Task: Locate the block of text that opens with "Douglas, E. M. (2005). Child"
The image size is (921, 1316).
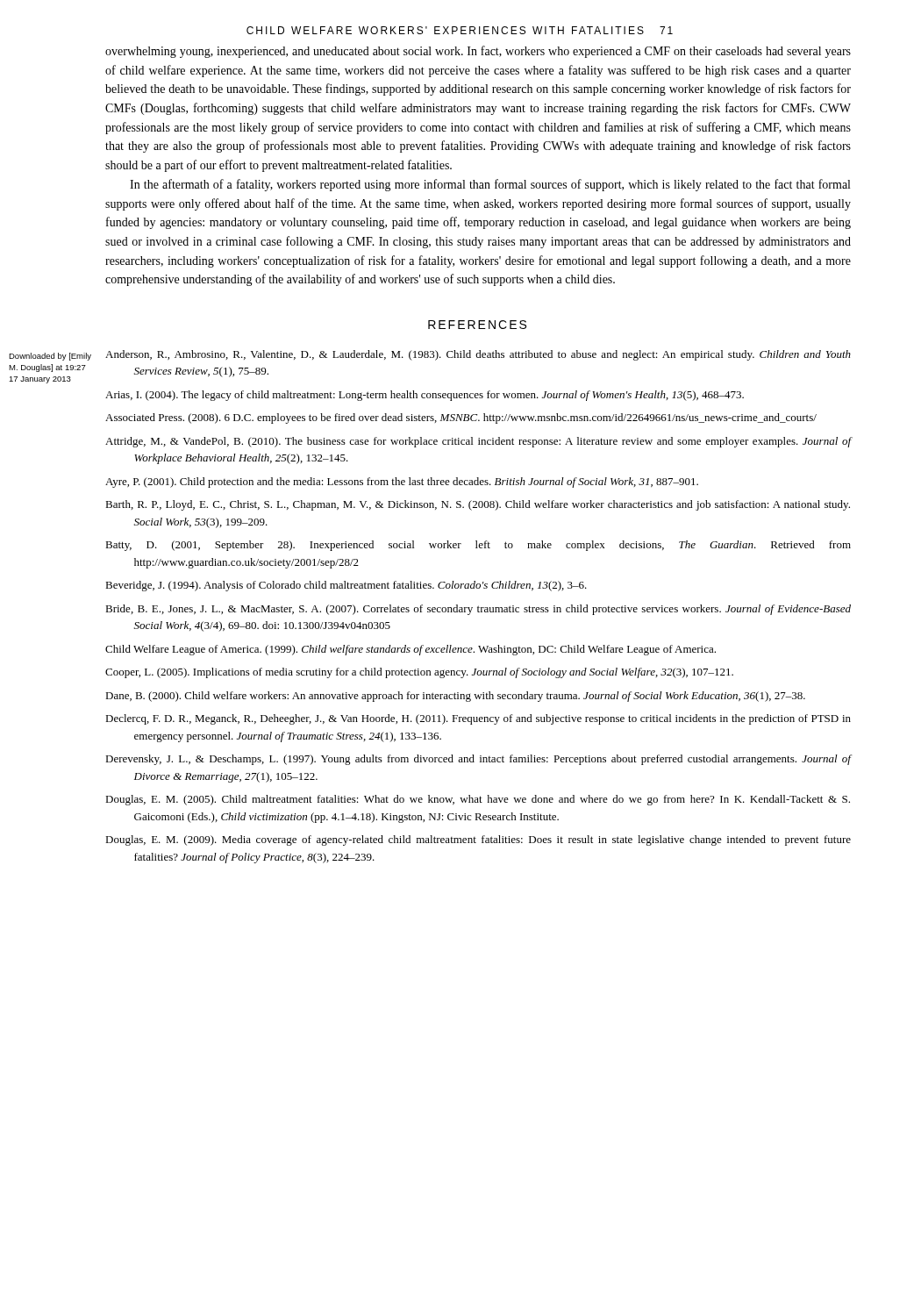Action: [x=478, y=808]
